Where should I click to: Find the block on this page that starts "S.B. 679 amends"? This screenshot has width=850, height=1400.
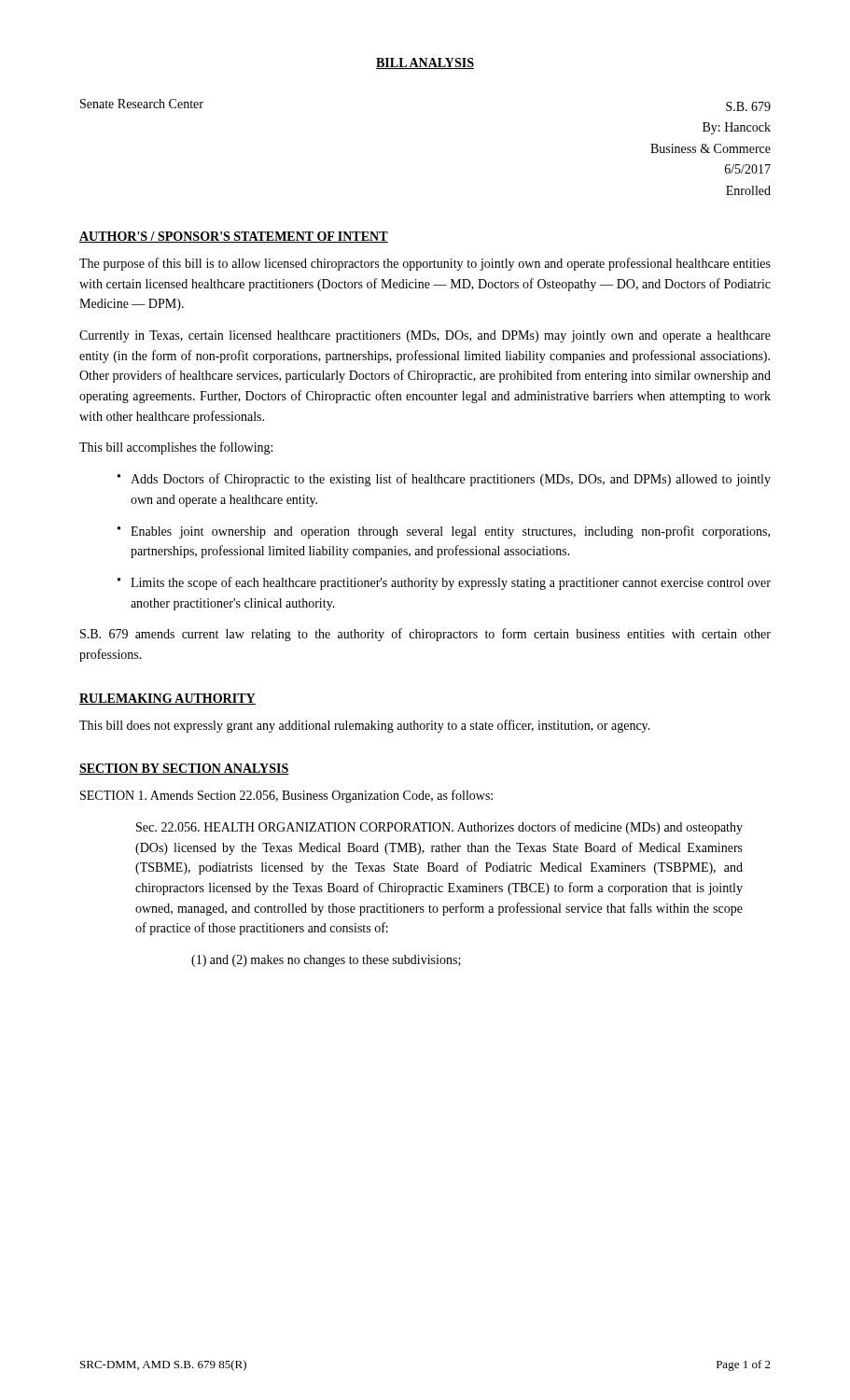tap(425, 645)
